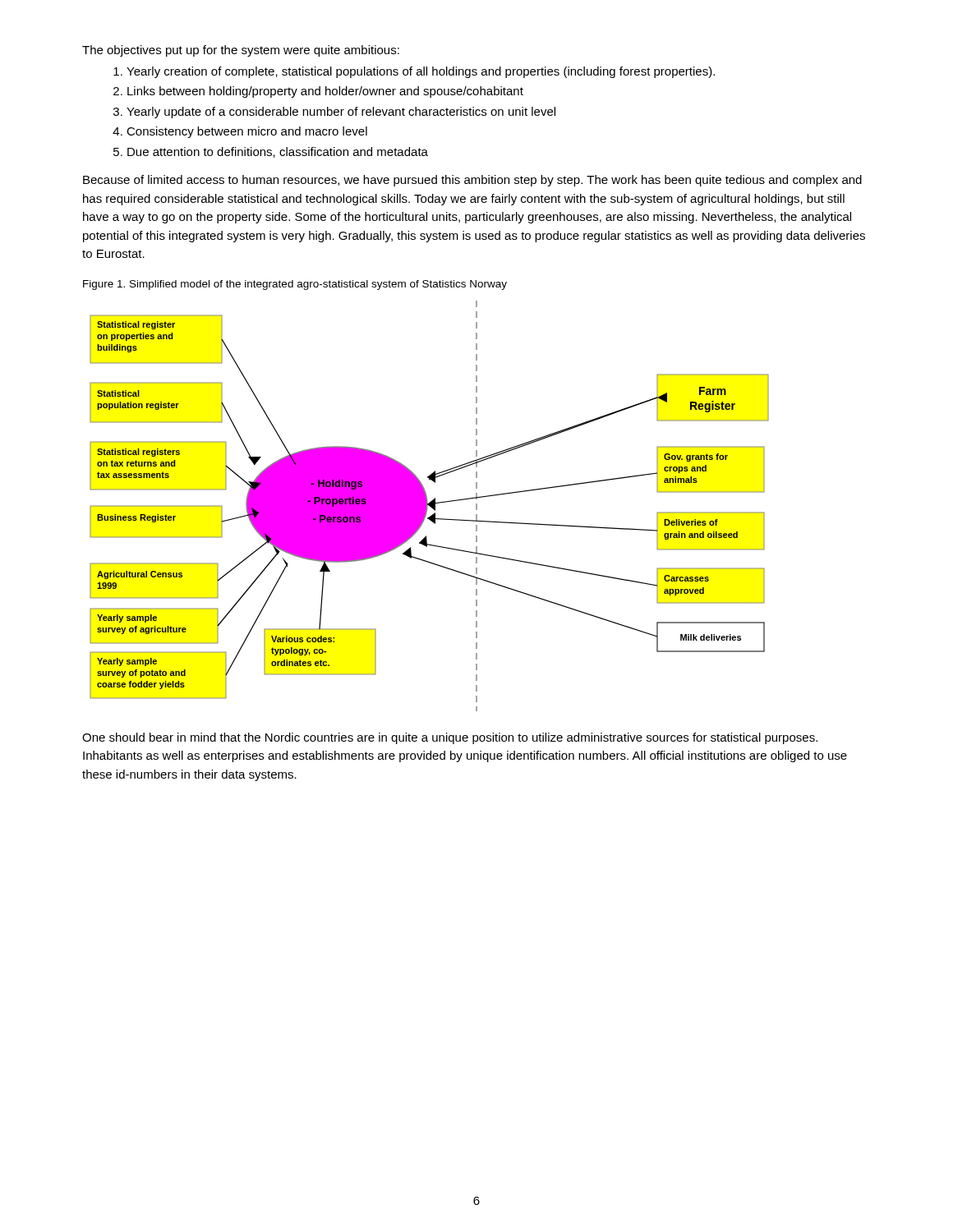The width and height of the screenshot is (953, 1232).
Task: Click on the region starting "The objectives put up for the system were"
Action: point(241,50)
